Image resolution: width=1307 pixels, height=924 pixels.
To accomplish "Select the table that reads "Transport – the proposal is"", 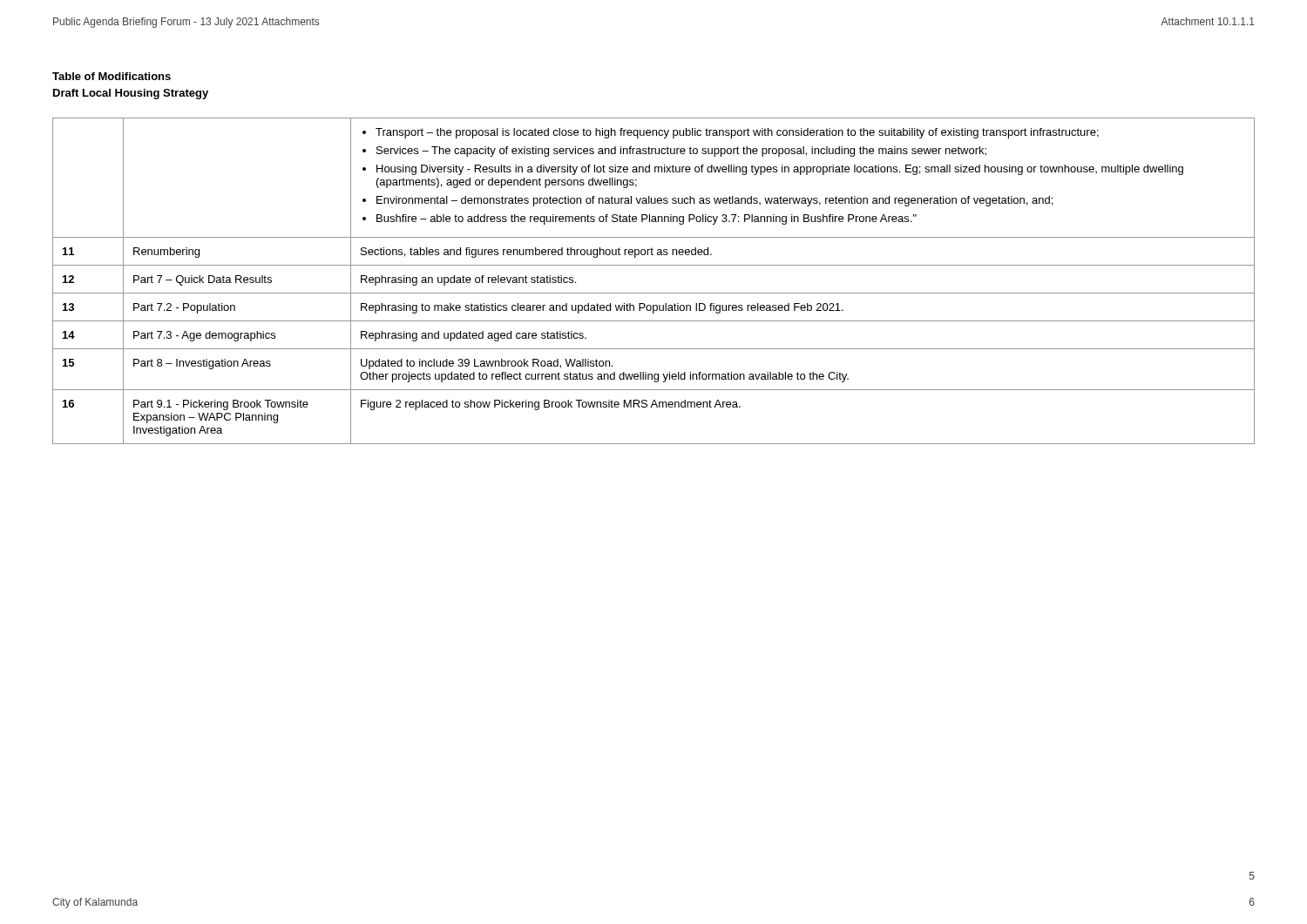I will coord(654,281).
